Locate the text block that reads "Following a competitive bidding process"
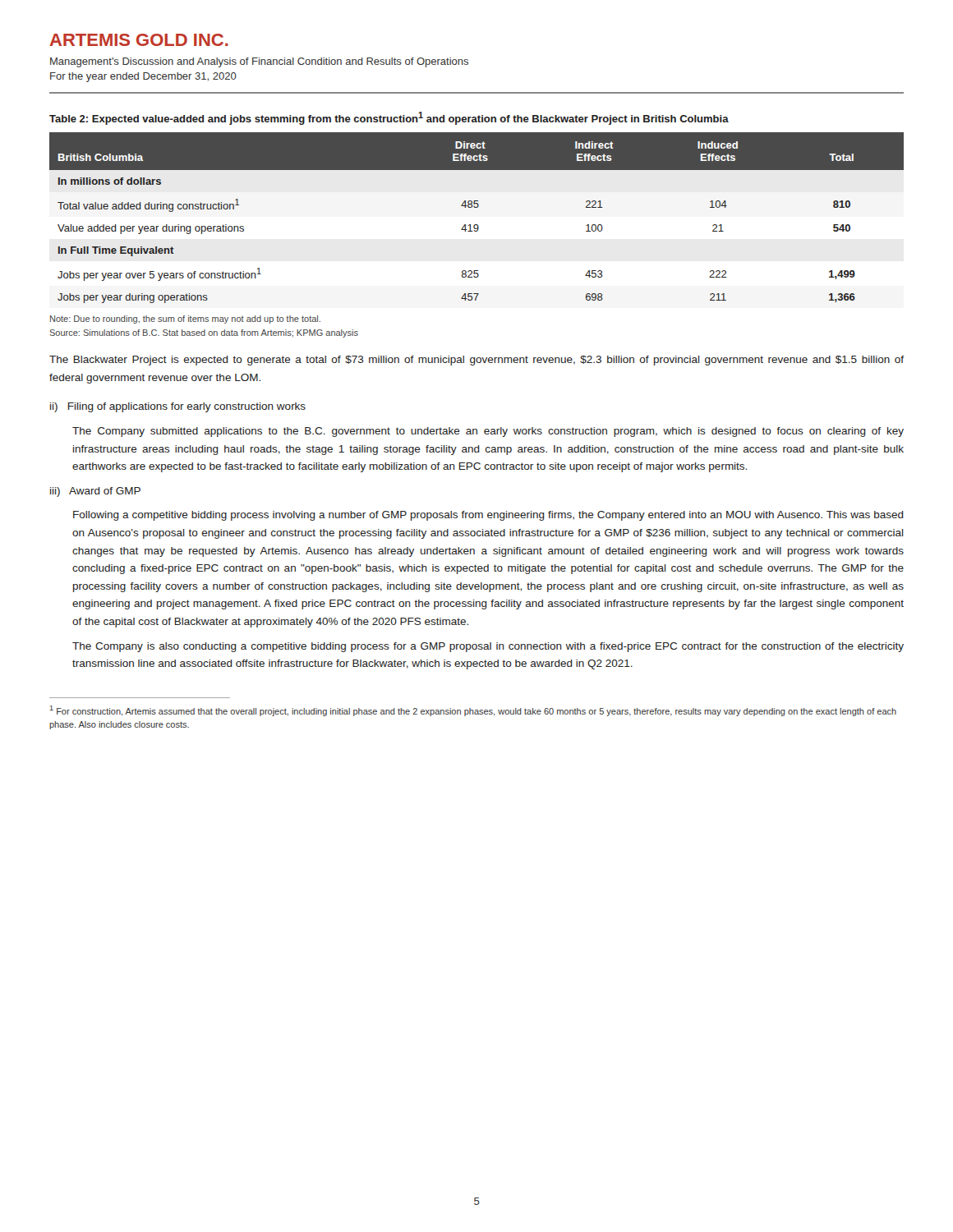Screen dimensions: 1232x953 click(x=488, y=568)
